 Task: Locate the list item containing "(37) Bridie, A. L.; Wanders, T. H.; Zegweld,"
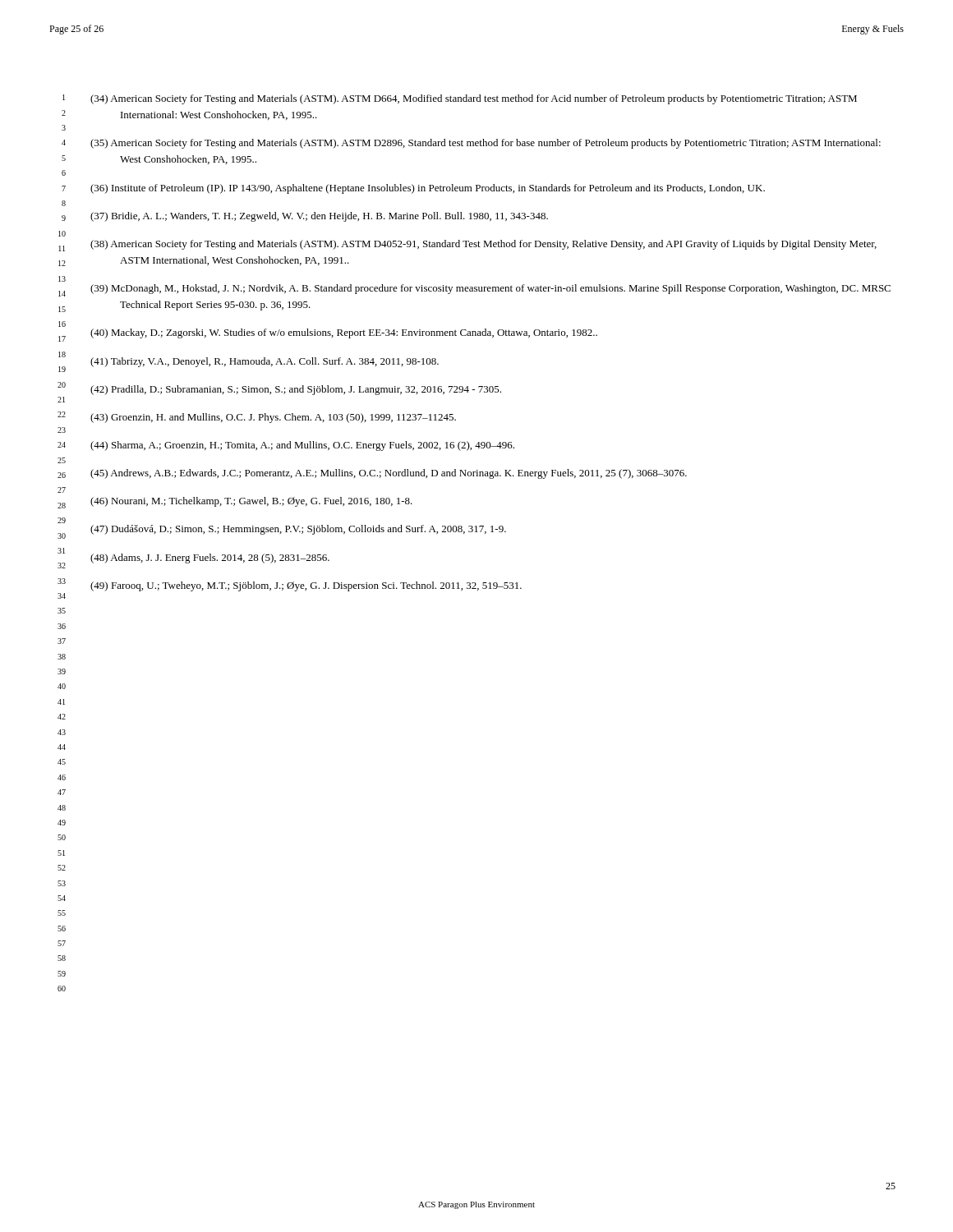(x=319, y=215)
